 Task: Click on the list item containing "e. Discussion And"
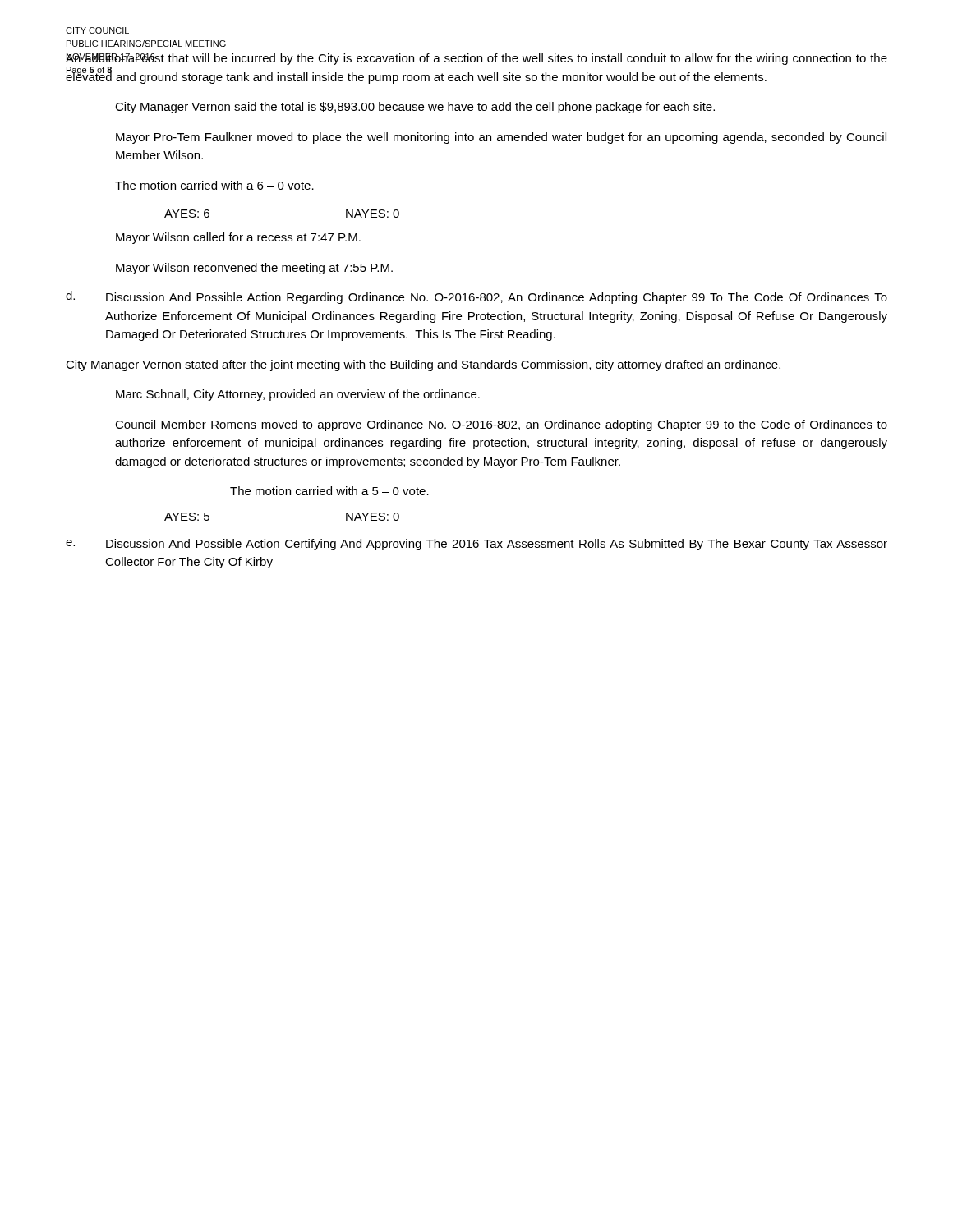tap(476, 553)
